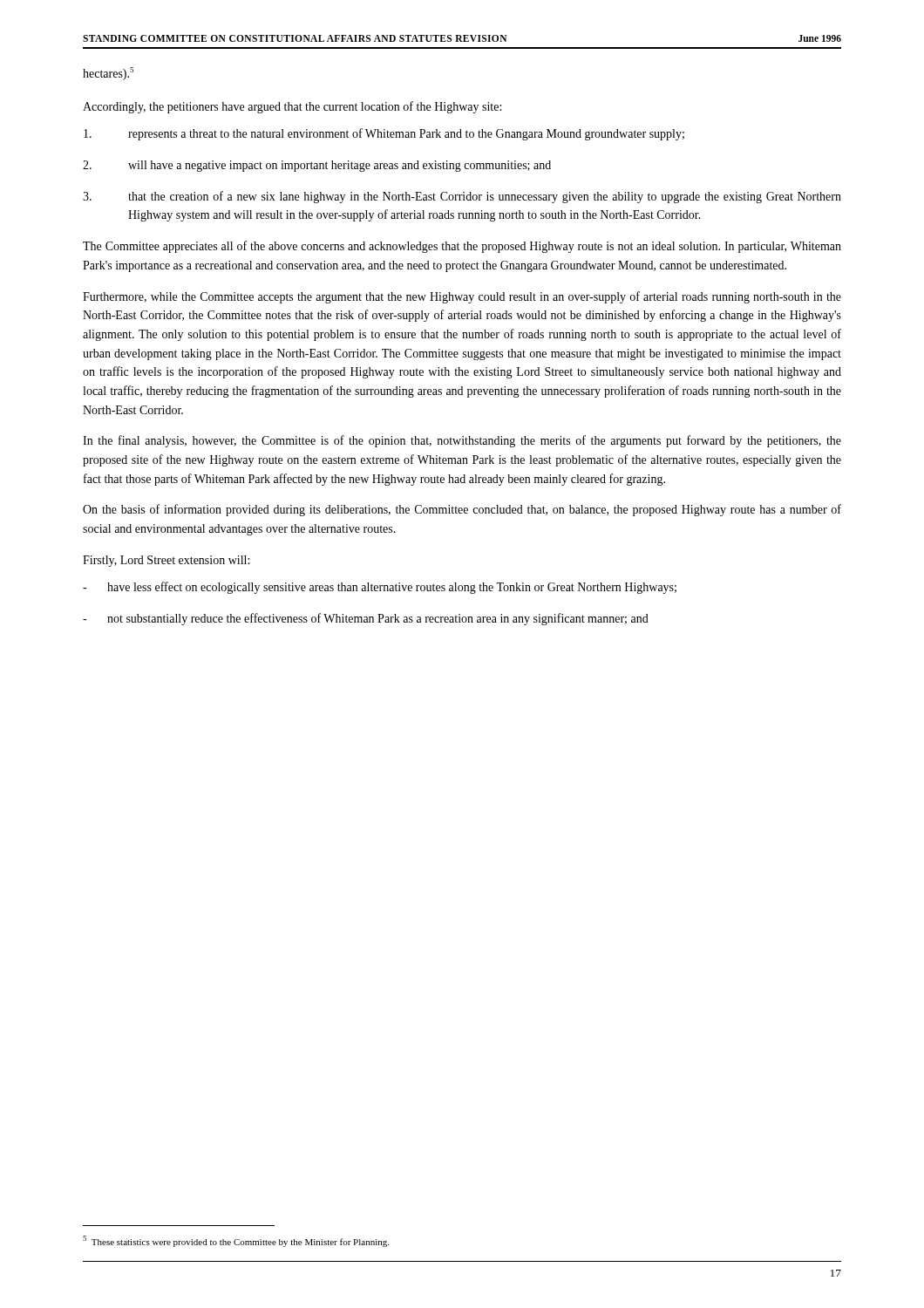Point to the block beginning "- have less effect on ecologically"
Screen dimensions: 1308x924
pyautogui.click(x=462, y=588)
